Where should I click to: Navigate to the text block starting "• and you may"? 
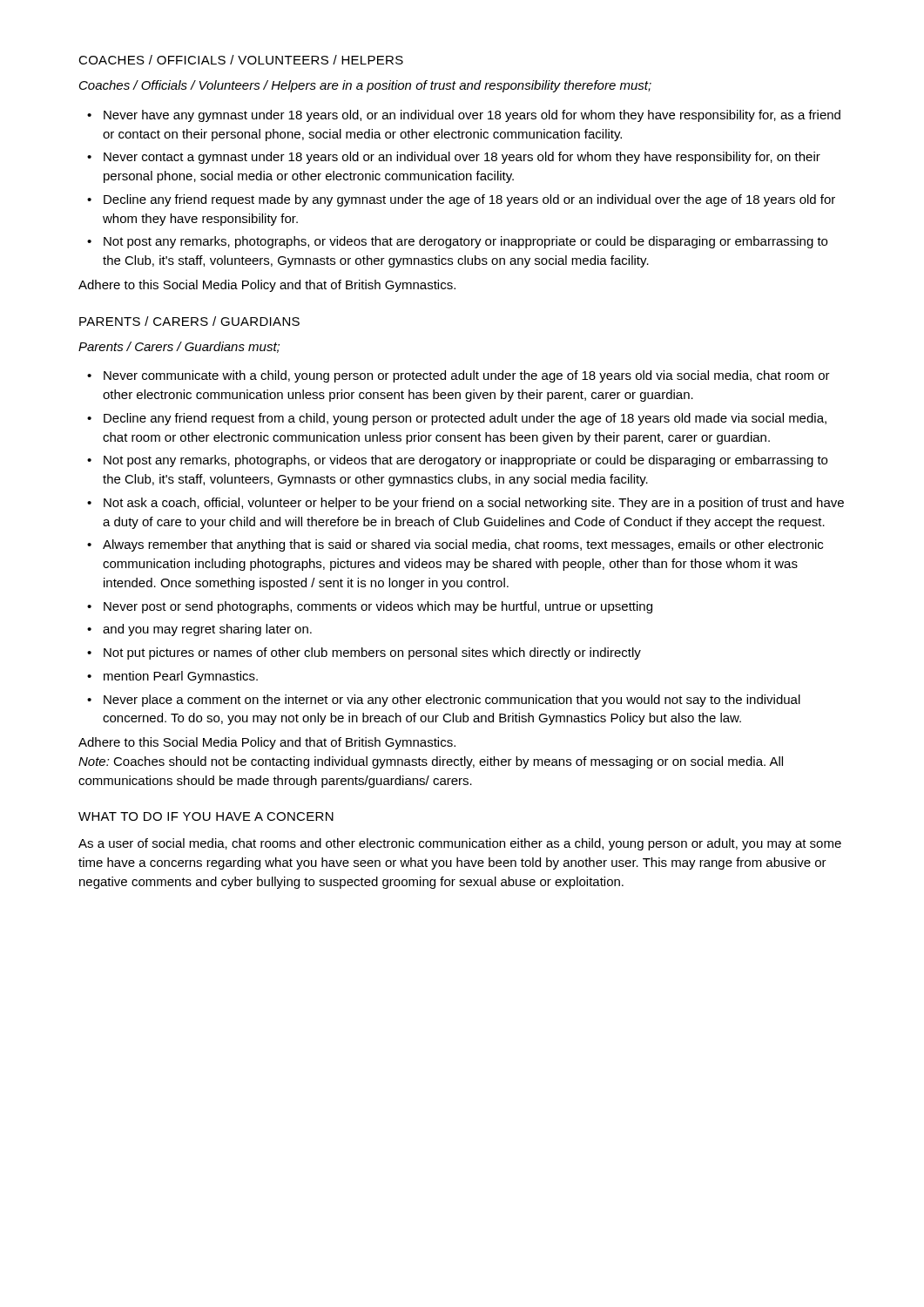pyautogui.click(x=199, y=630)
